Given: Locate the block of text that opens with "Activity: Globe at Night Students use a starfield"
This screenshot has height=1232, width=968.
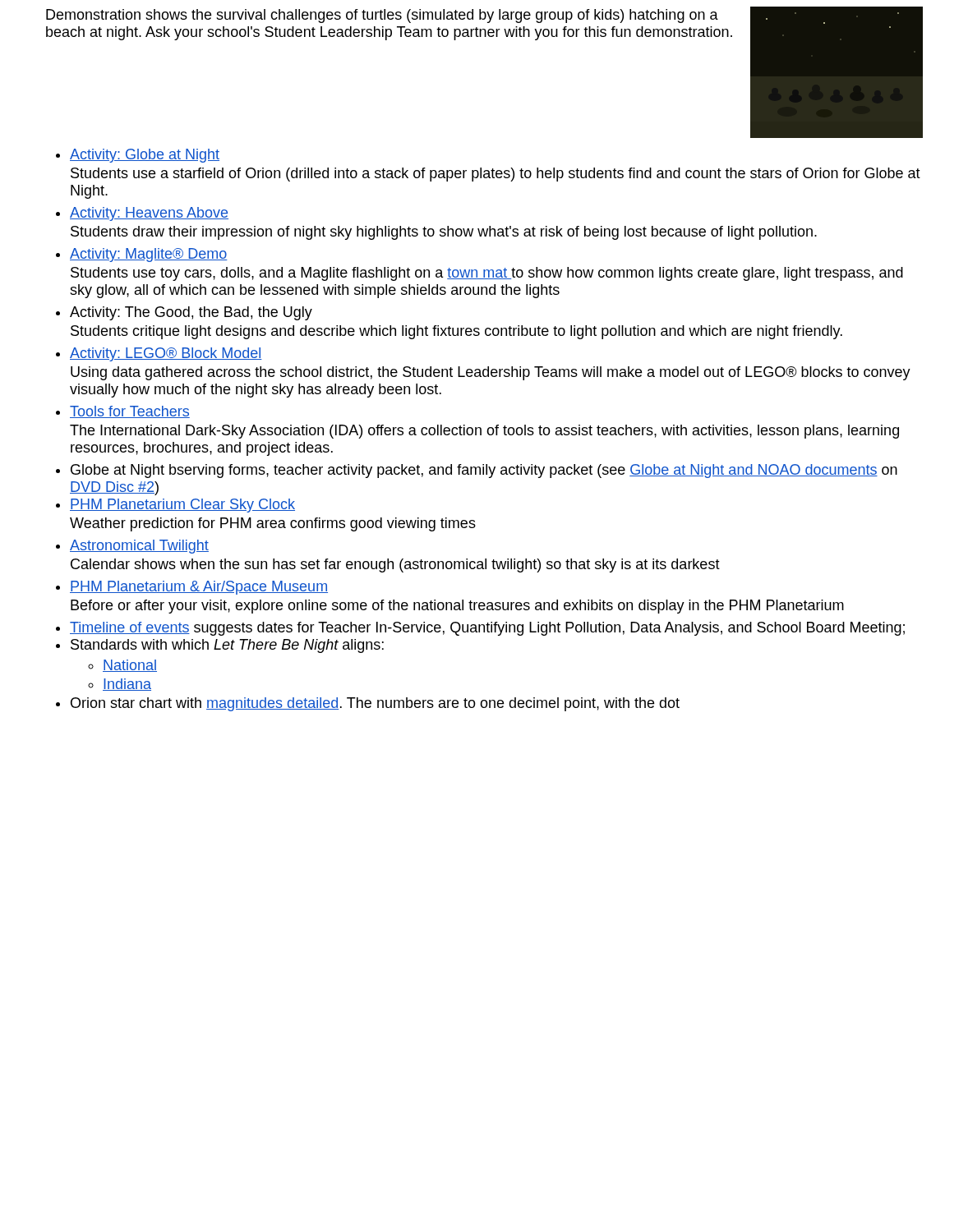Looking at the screenshot, I should tap(496, 173).
